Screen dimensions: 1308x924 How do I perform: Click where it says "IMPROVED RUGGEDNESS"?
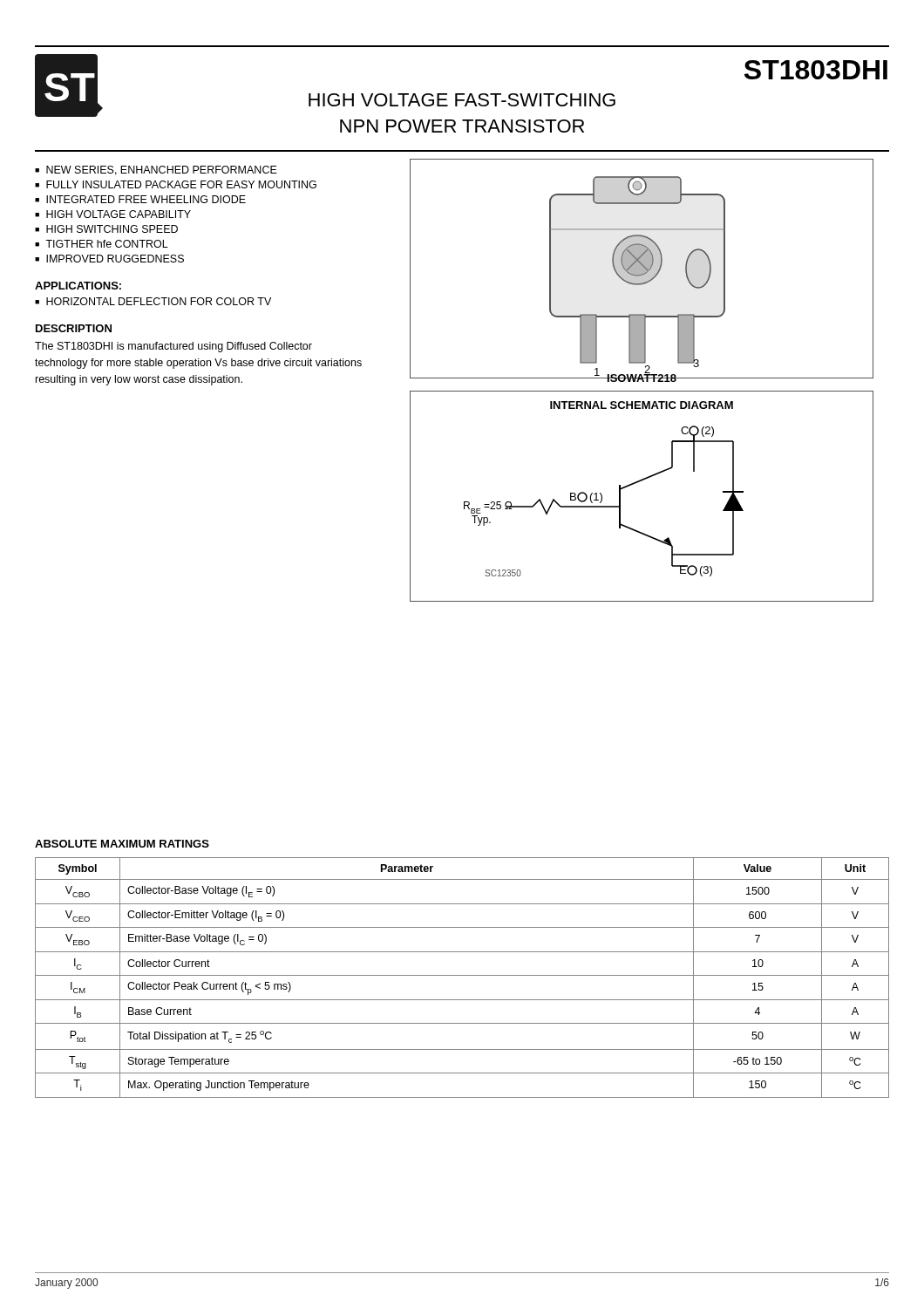click(109, 259)
